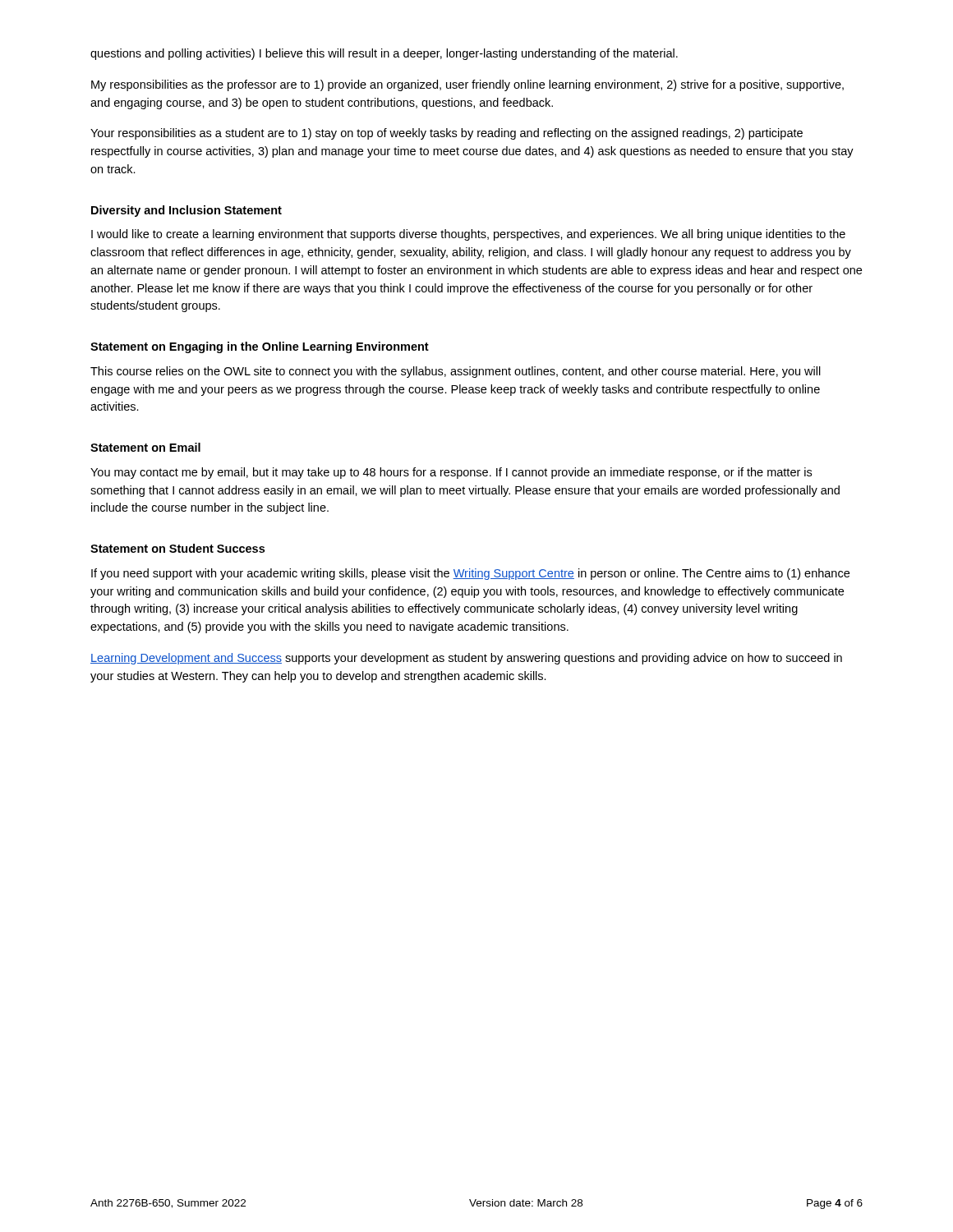Select the region starting "If you need support"
This screenshot has width=953, height=1232.
476,601
